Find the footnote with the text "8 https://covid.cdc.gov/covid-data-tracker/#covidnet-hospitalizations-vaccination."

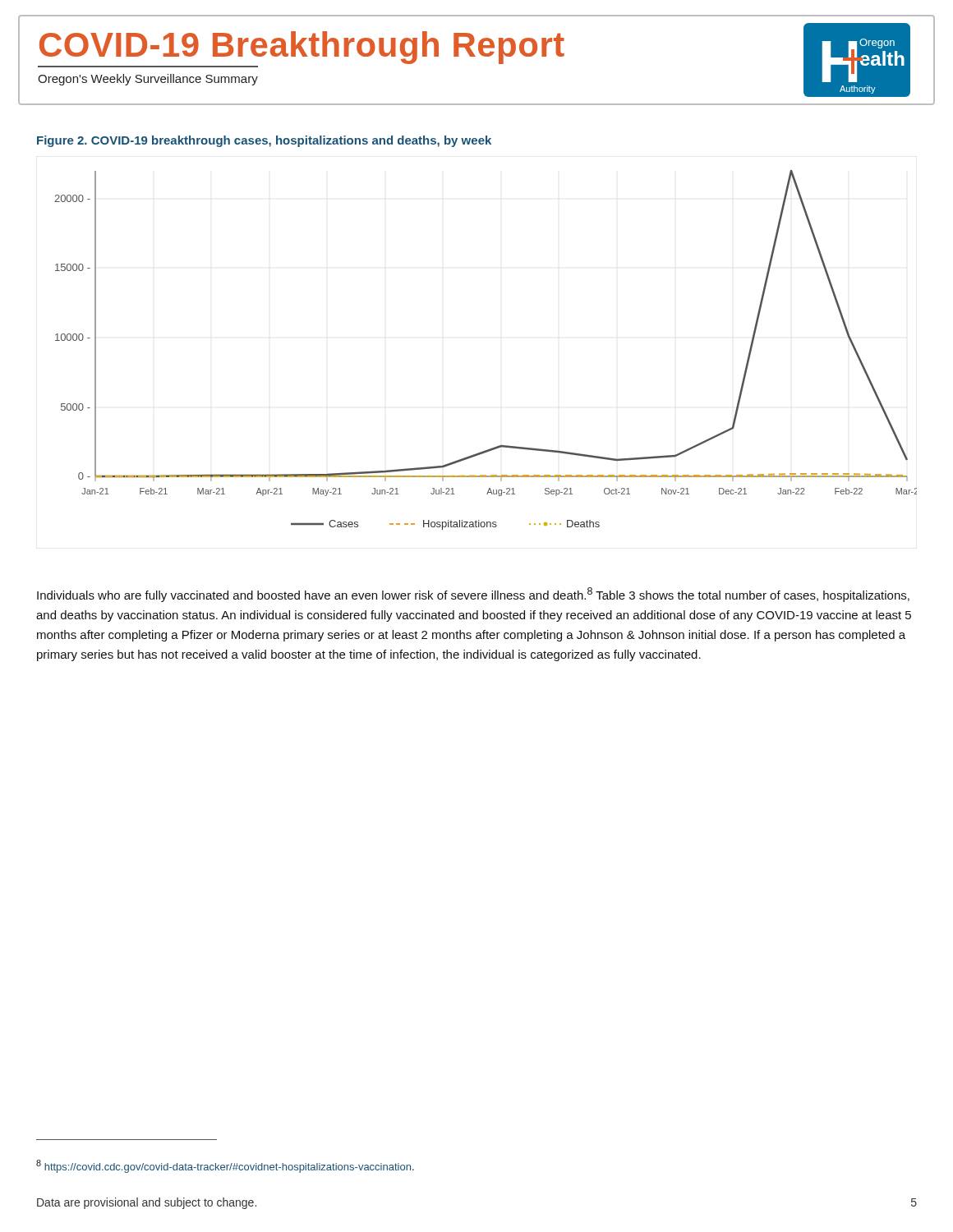(225, 1165)
